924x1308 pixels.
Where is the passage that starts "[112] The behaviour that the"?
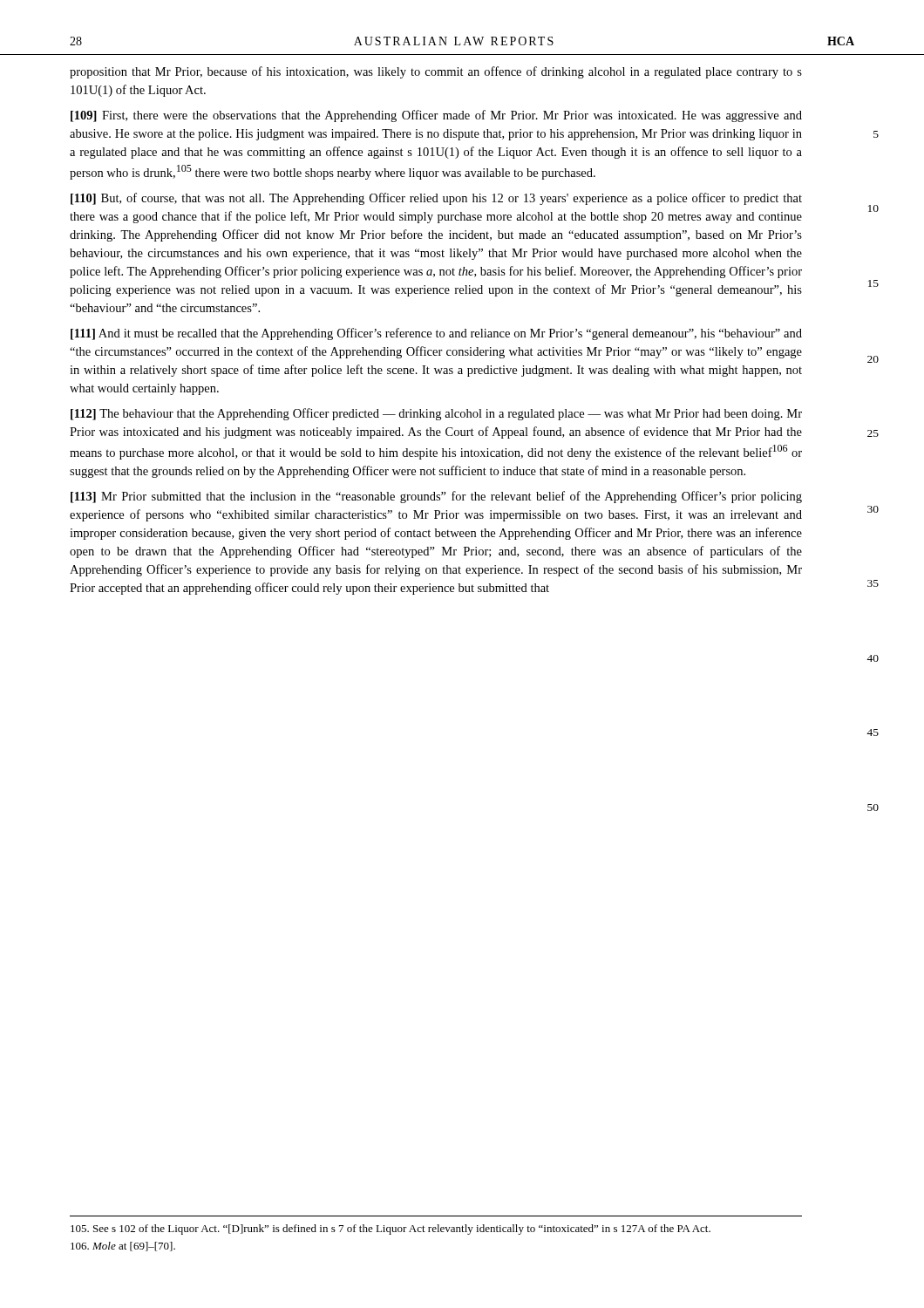[436, 443]
